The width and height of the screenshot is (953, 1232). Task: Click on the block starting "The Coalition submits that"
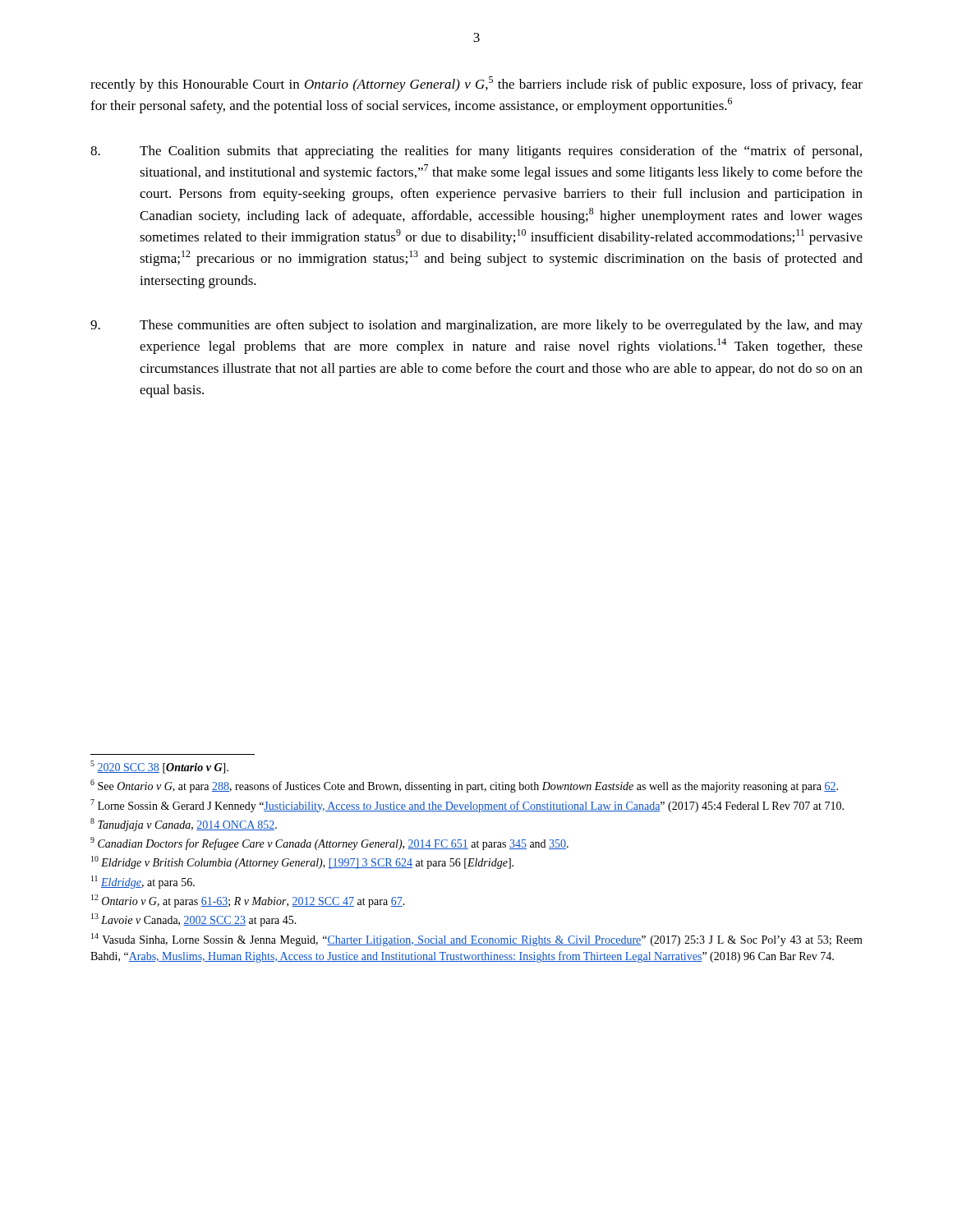click(x=476, y=216)
